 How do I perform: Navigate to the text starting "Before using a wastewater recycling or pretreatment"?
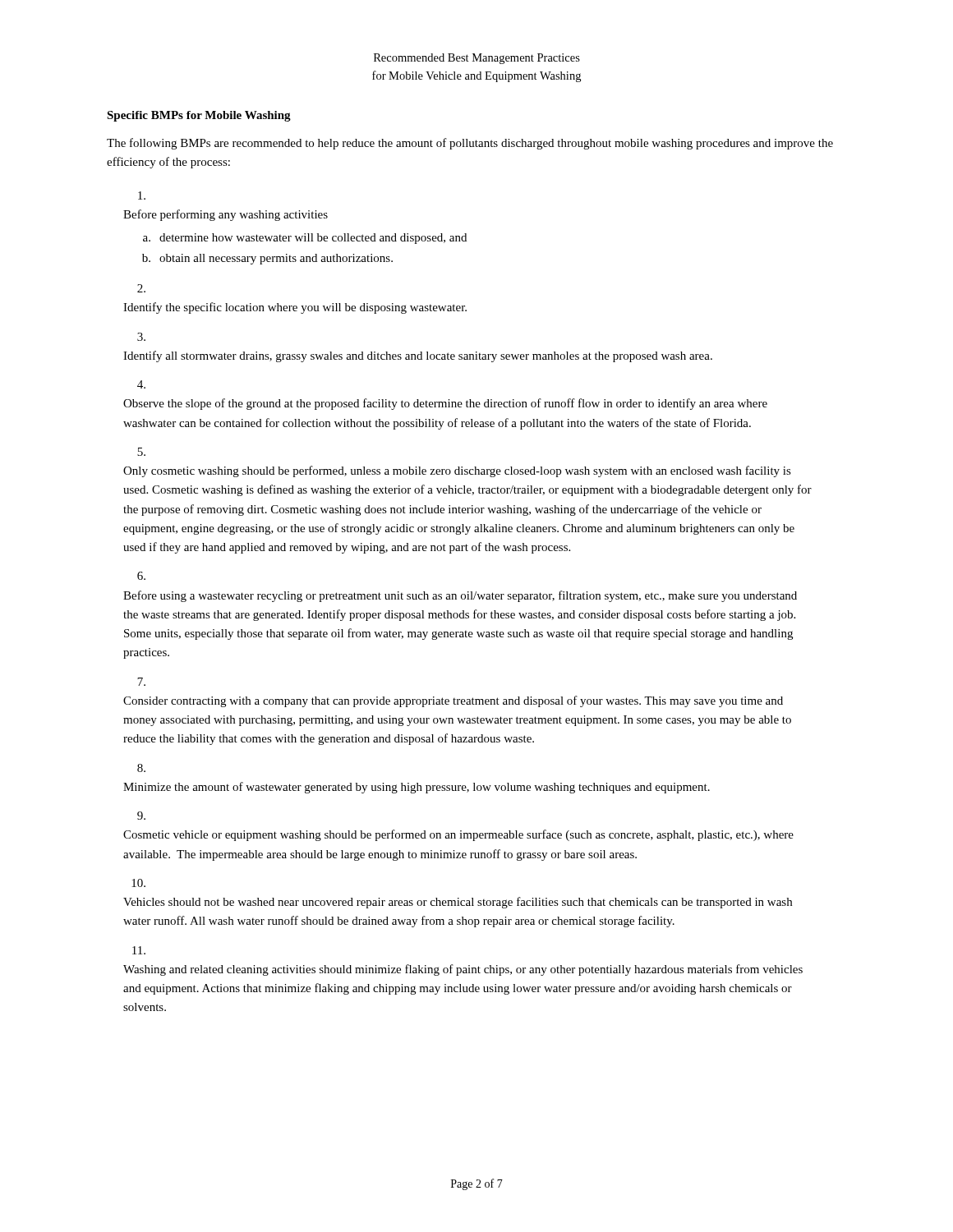[468, 624]
